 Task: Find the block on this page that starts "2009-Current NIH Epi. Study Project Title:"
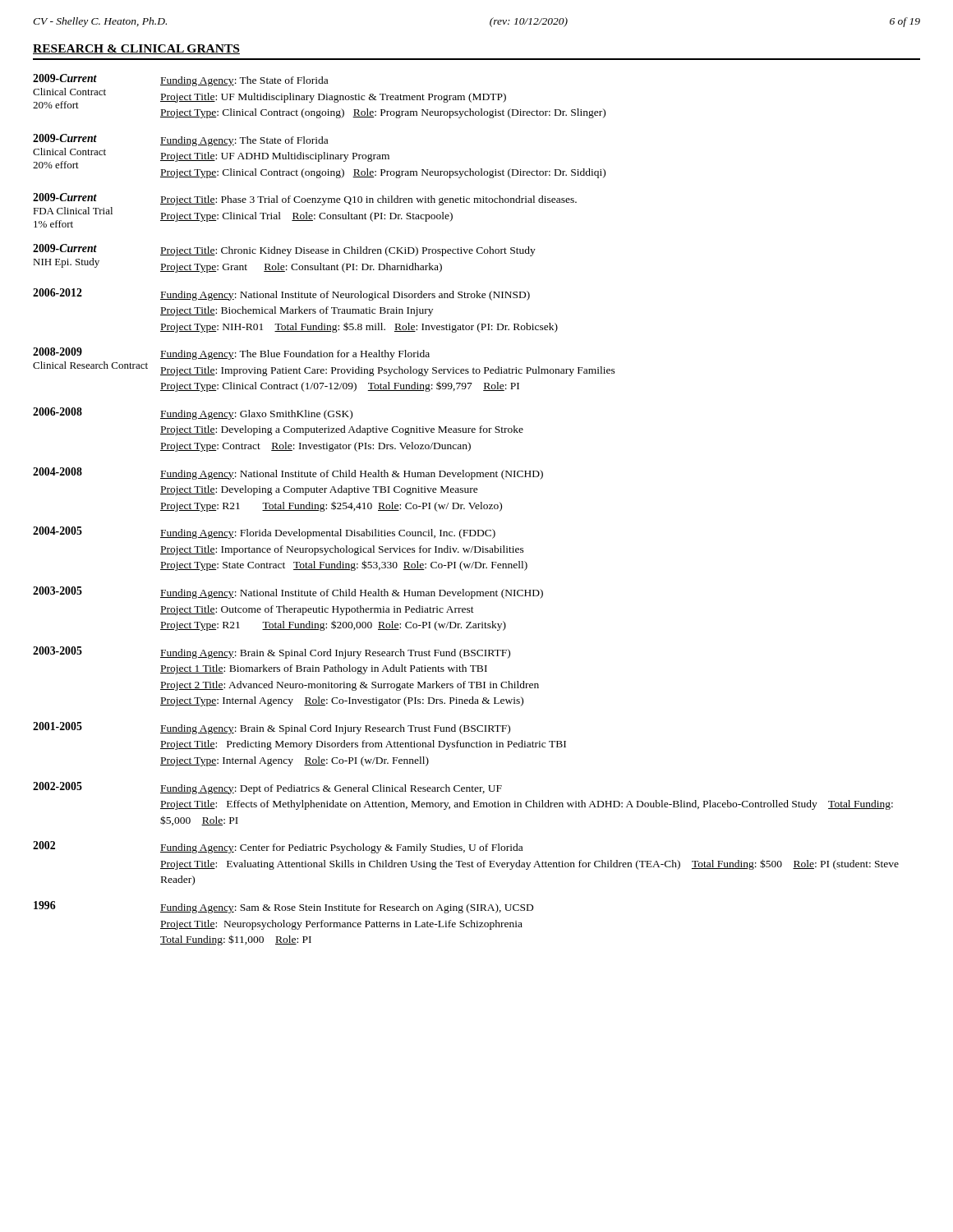476,259
